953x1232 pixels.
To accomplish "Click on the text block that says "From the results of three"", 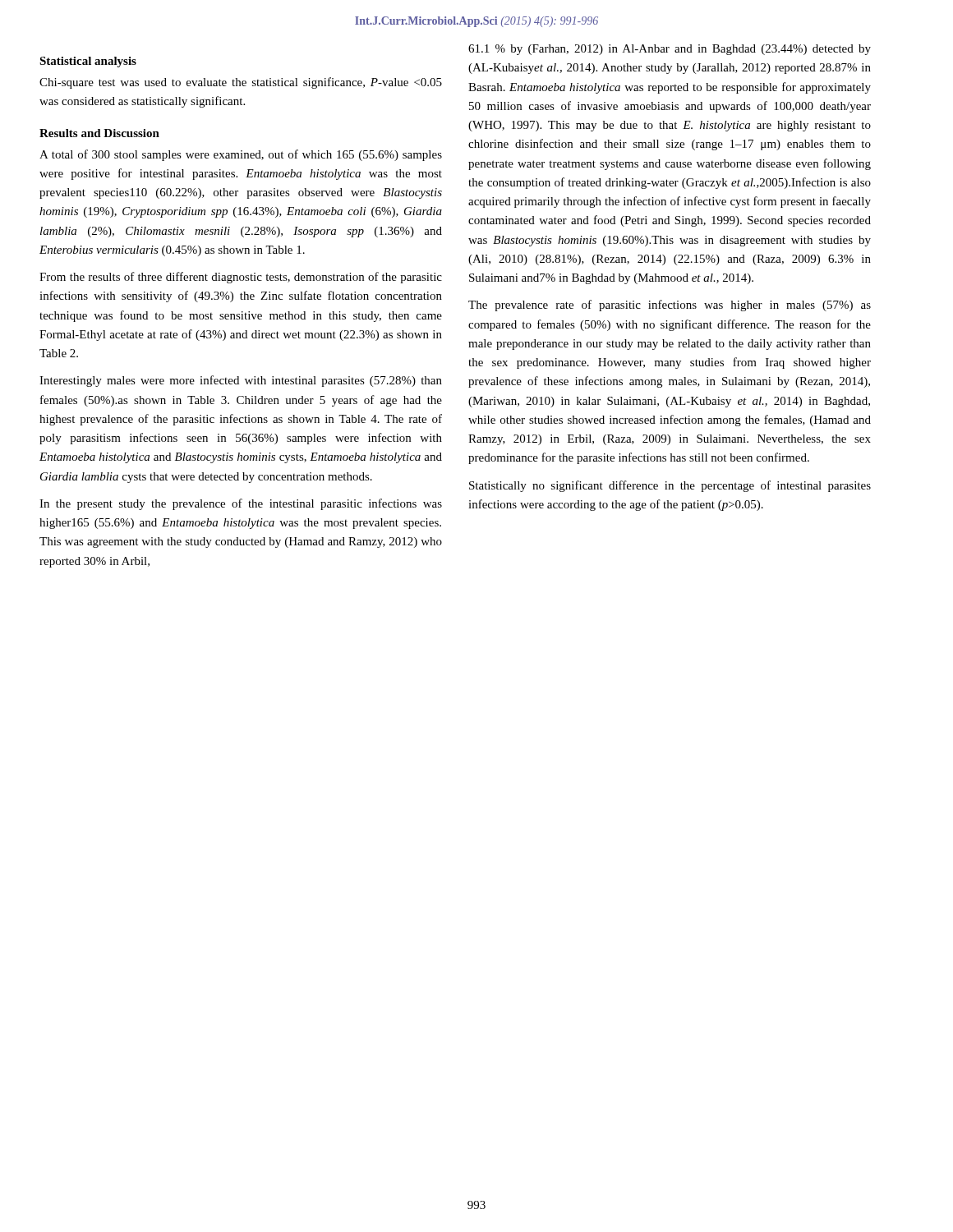I will point(241,315).
